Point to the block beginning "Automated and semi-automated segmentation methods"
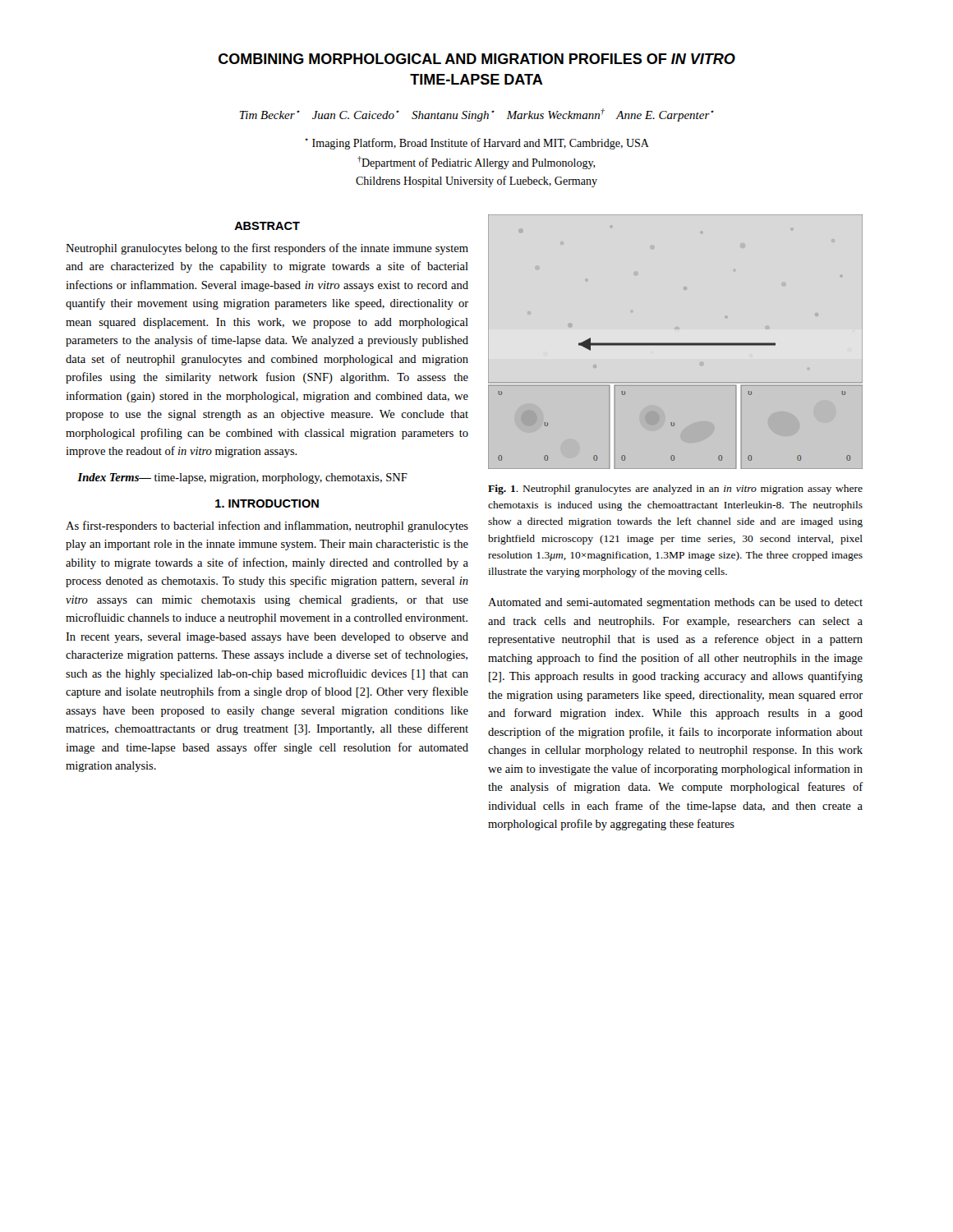The height and width of the screenshot is (1232, 953). click(675, 713)
